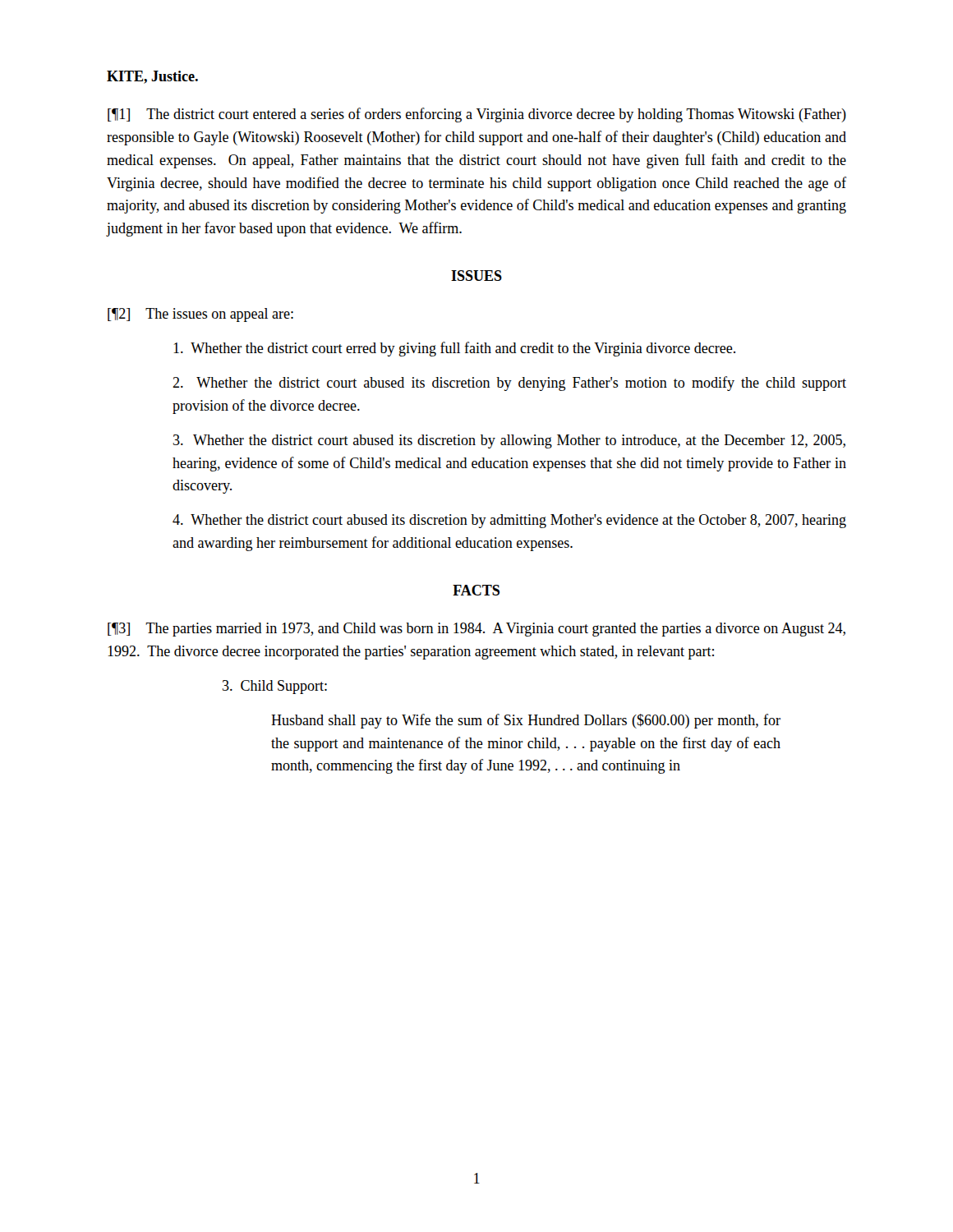Point to the block beginning "3. Whether the district"
953x1232 pixels.
click(x=509, y=463)
